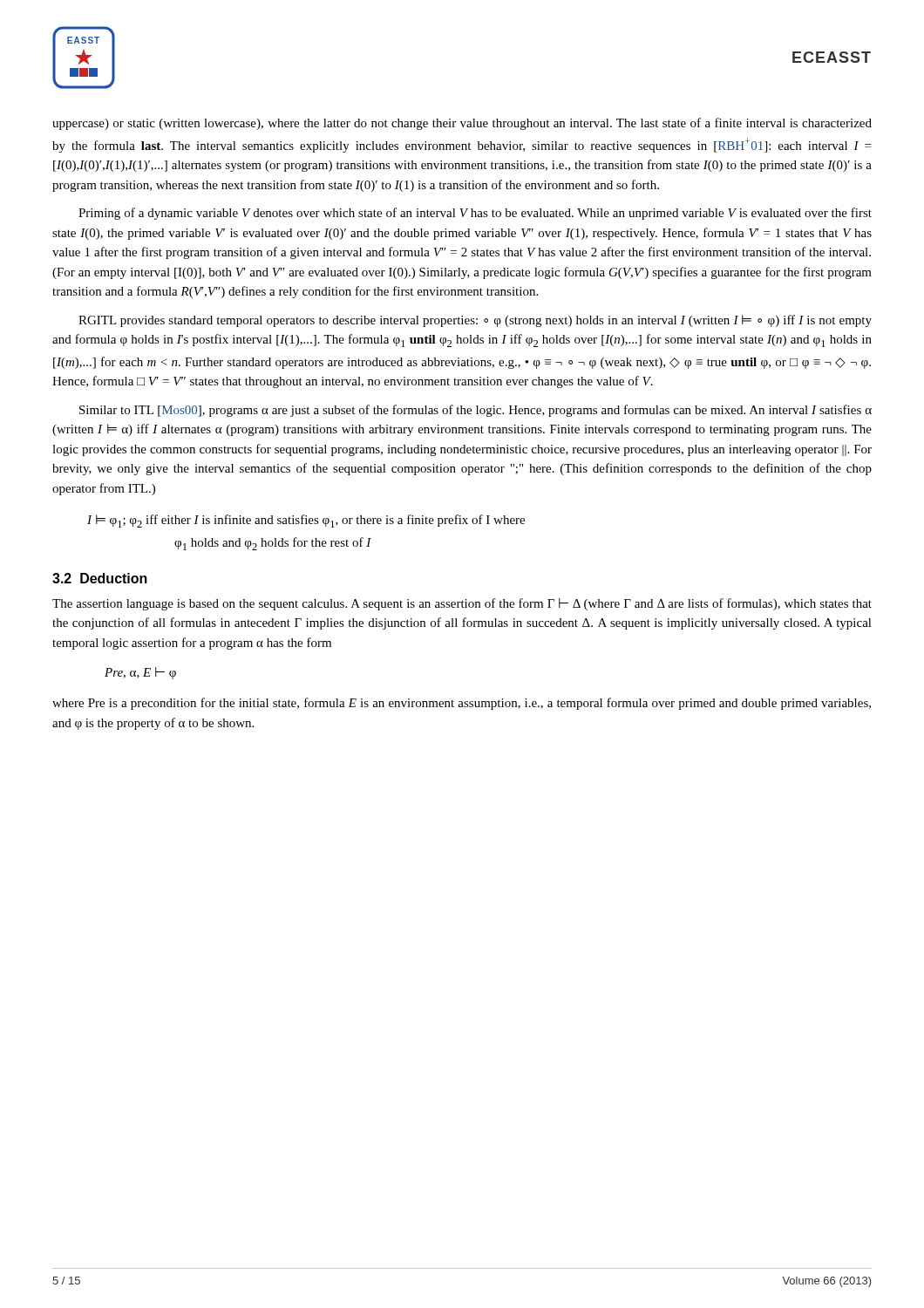Click where it says "Pre, α, E ⊢ φ"
This screenshot has width=924, height=1308.
click(x=140, y=673)
